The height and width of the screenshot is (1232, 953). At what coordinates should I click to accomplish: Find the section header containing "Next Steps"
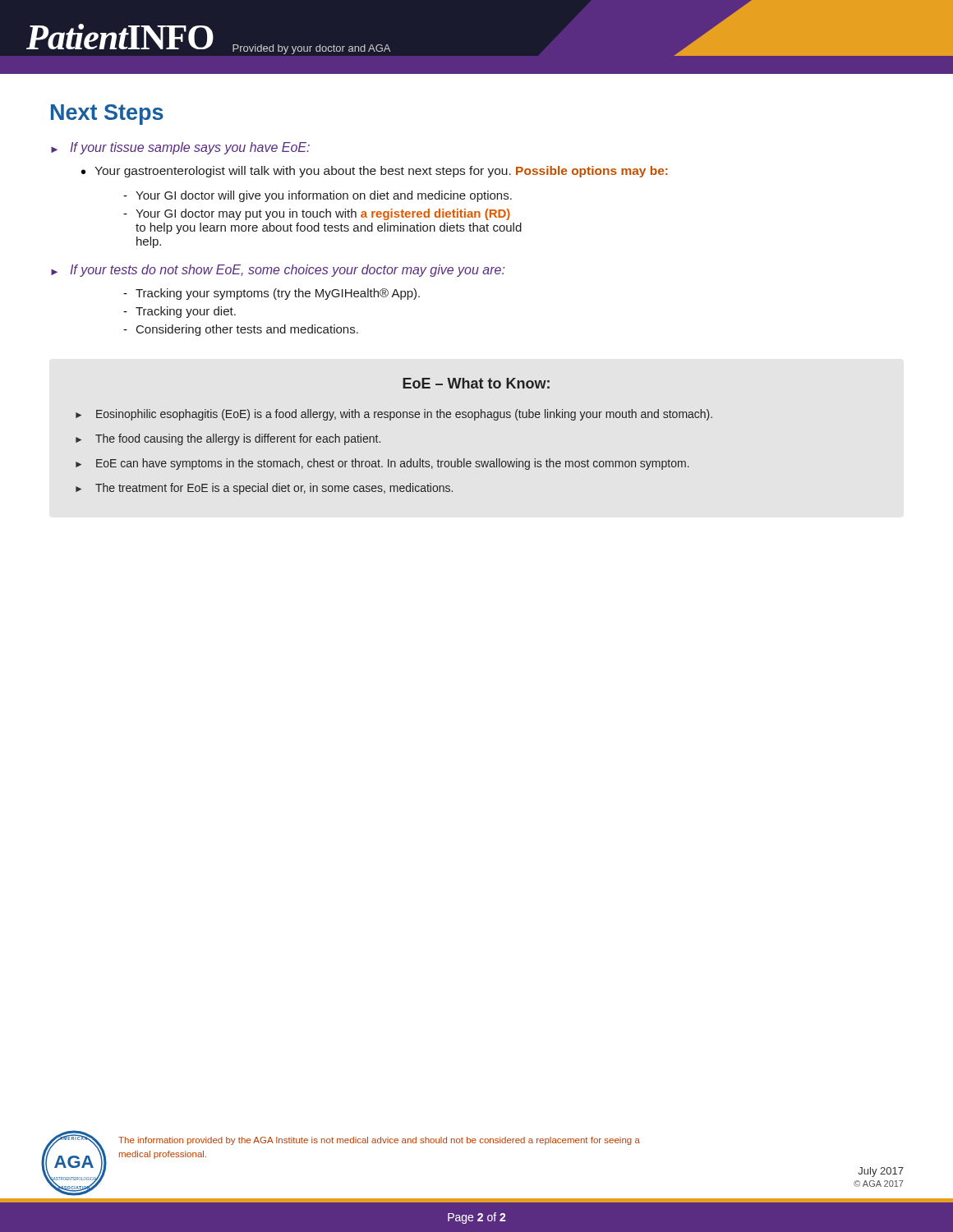pyautogui.click(x=107, y=112)
